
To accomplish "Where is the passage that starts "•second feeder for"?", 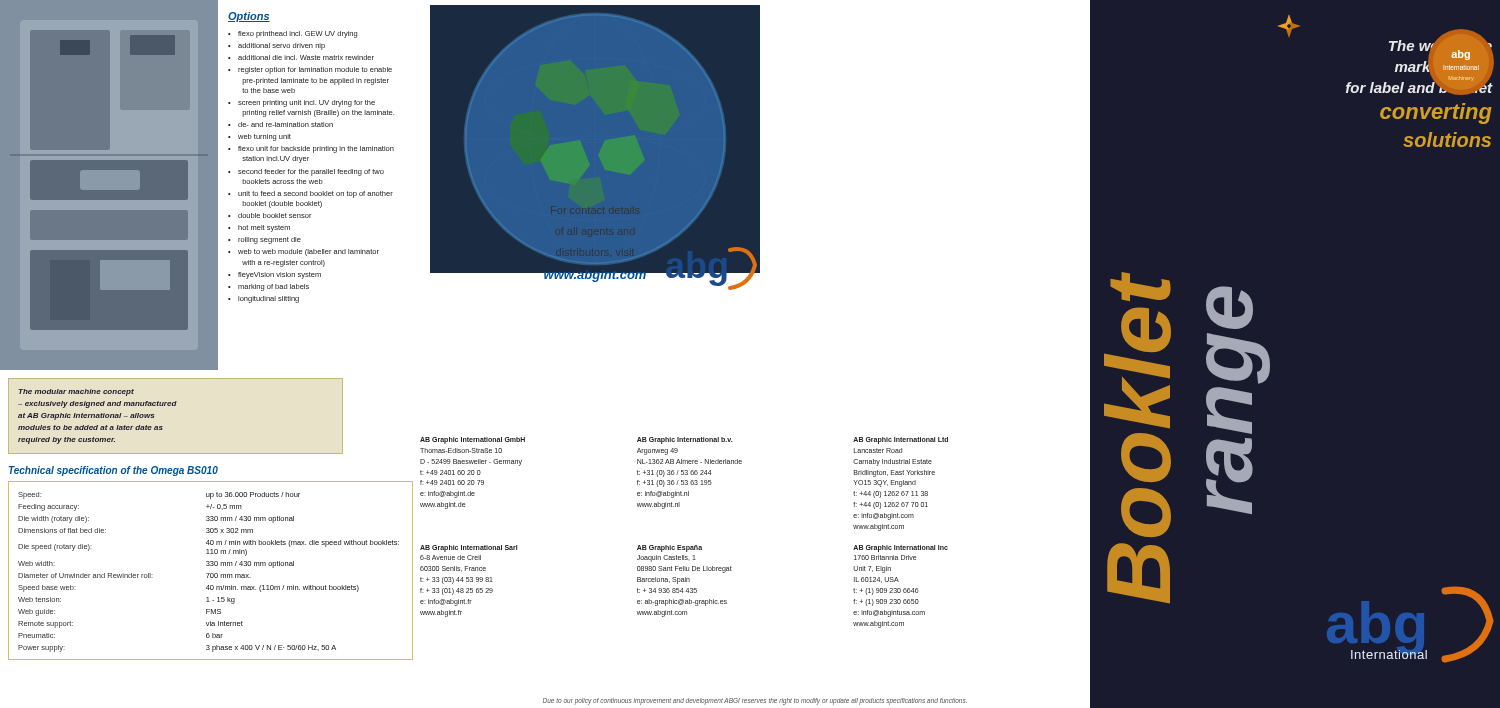I will [306, 176].
